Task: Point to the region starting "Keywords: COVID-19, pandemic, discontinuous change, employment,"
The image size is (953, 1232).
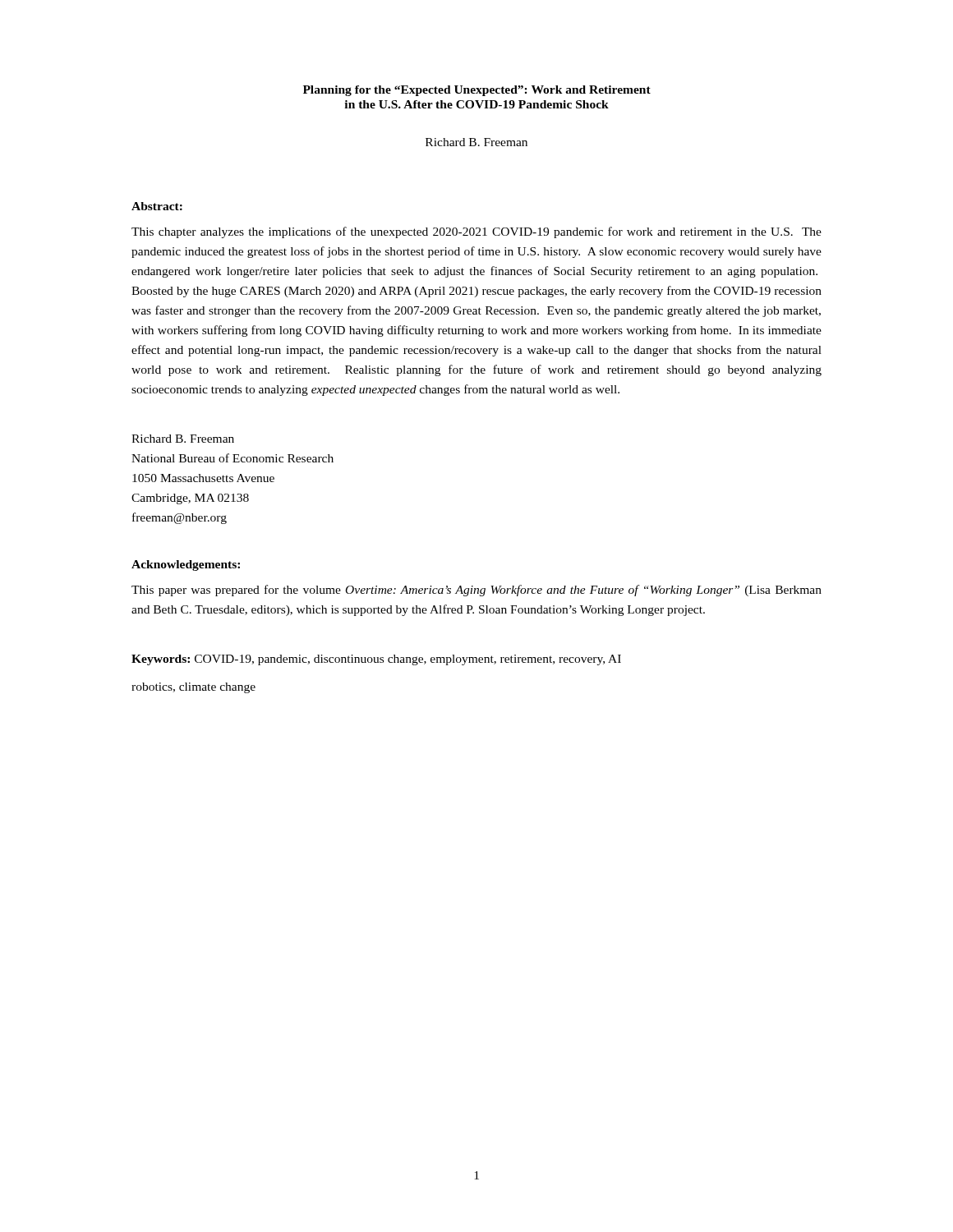Action: [x=376, y=659]
